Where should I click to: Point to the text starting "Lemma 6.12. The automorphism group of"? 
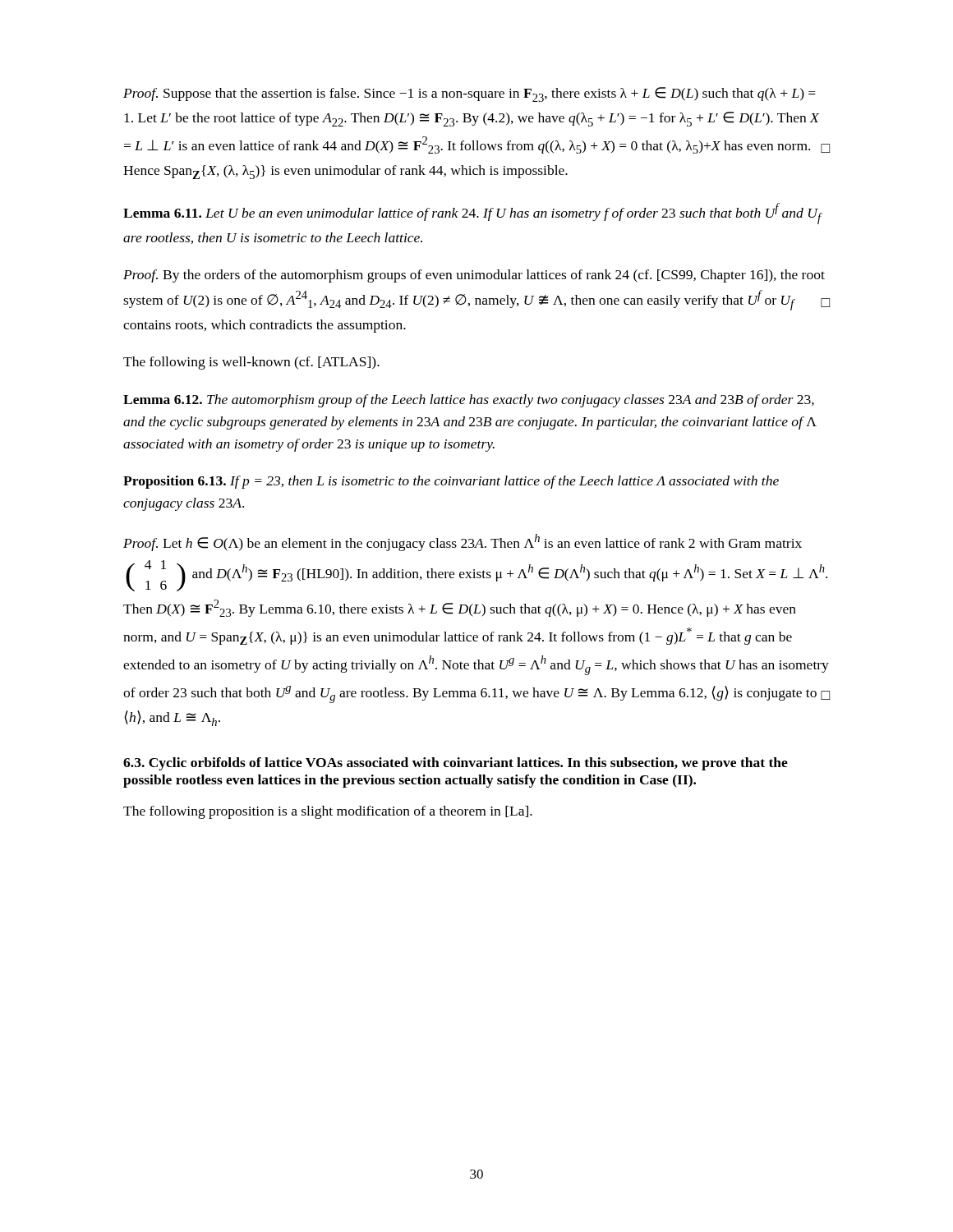(x=470, y=421)
